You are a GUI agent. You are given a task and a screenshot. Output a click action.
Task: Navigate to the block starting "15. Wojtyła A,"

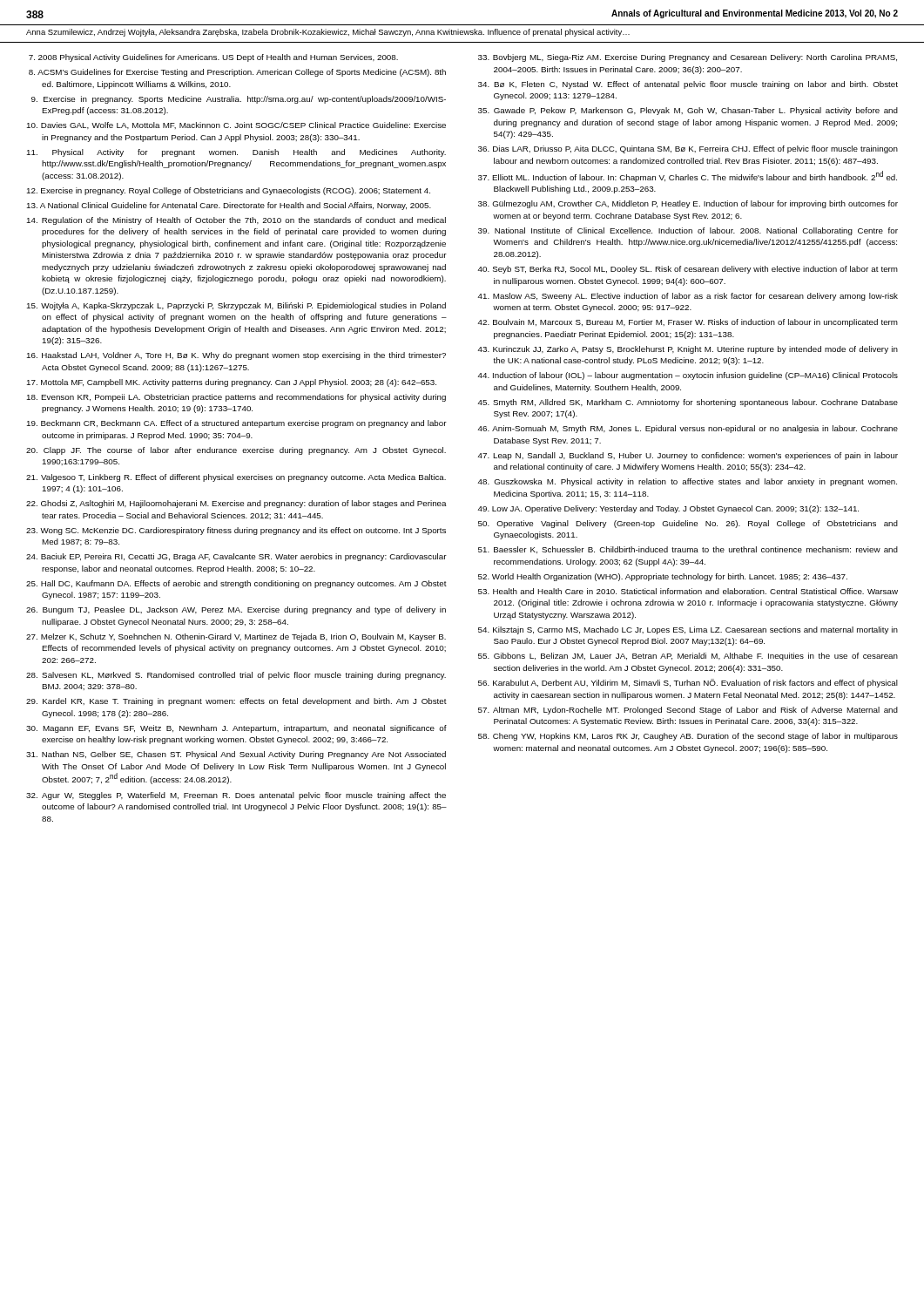[x=236, y=323]
